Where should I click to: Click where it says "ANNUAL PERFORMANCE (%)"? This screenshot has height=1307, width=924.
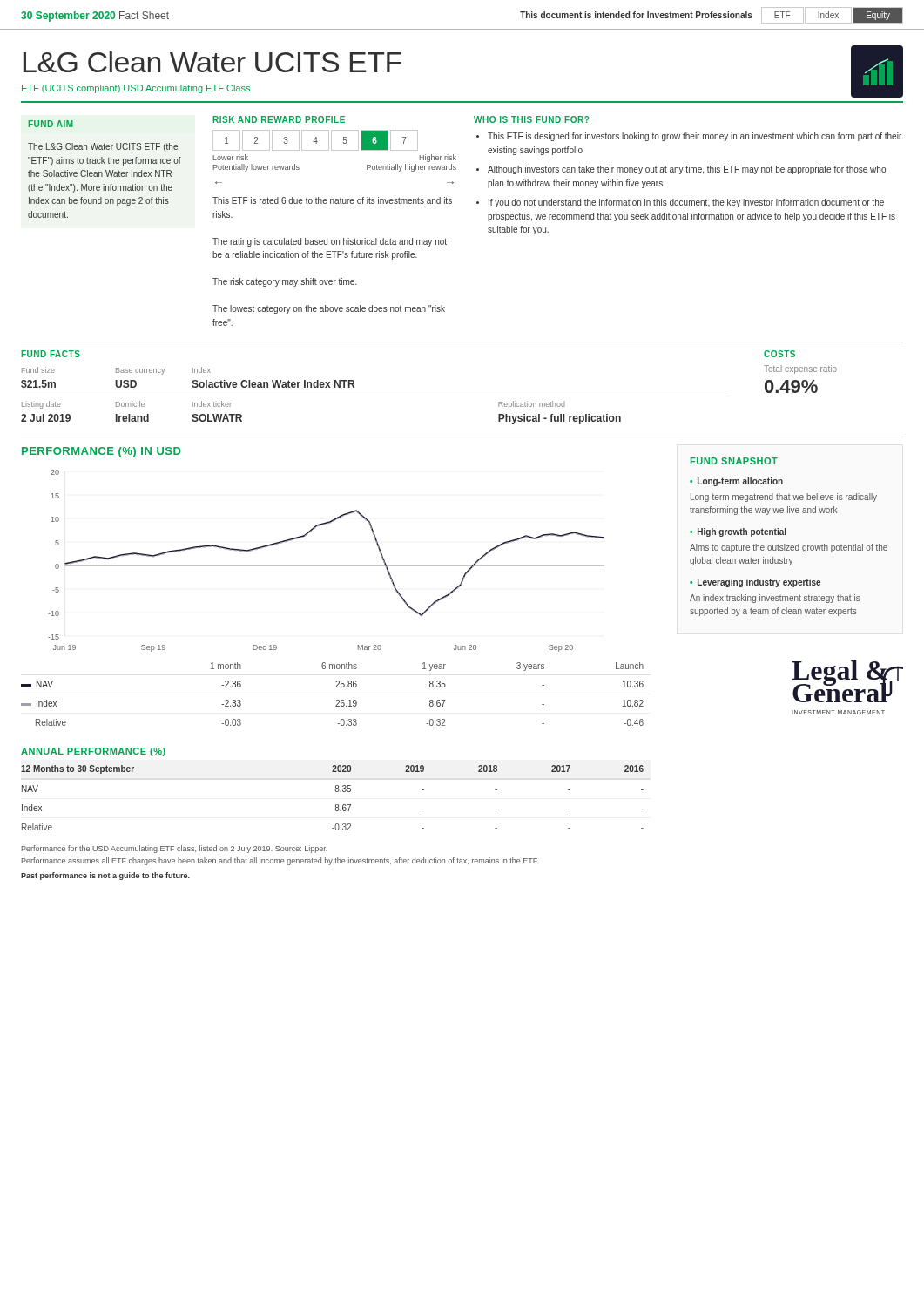[x=93, y=751]
